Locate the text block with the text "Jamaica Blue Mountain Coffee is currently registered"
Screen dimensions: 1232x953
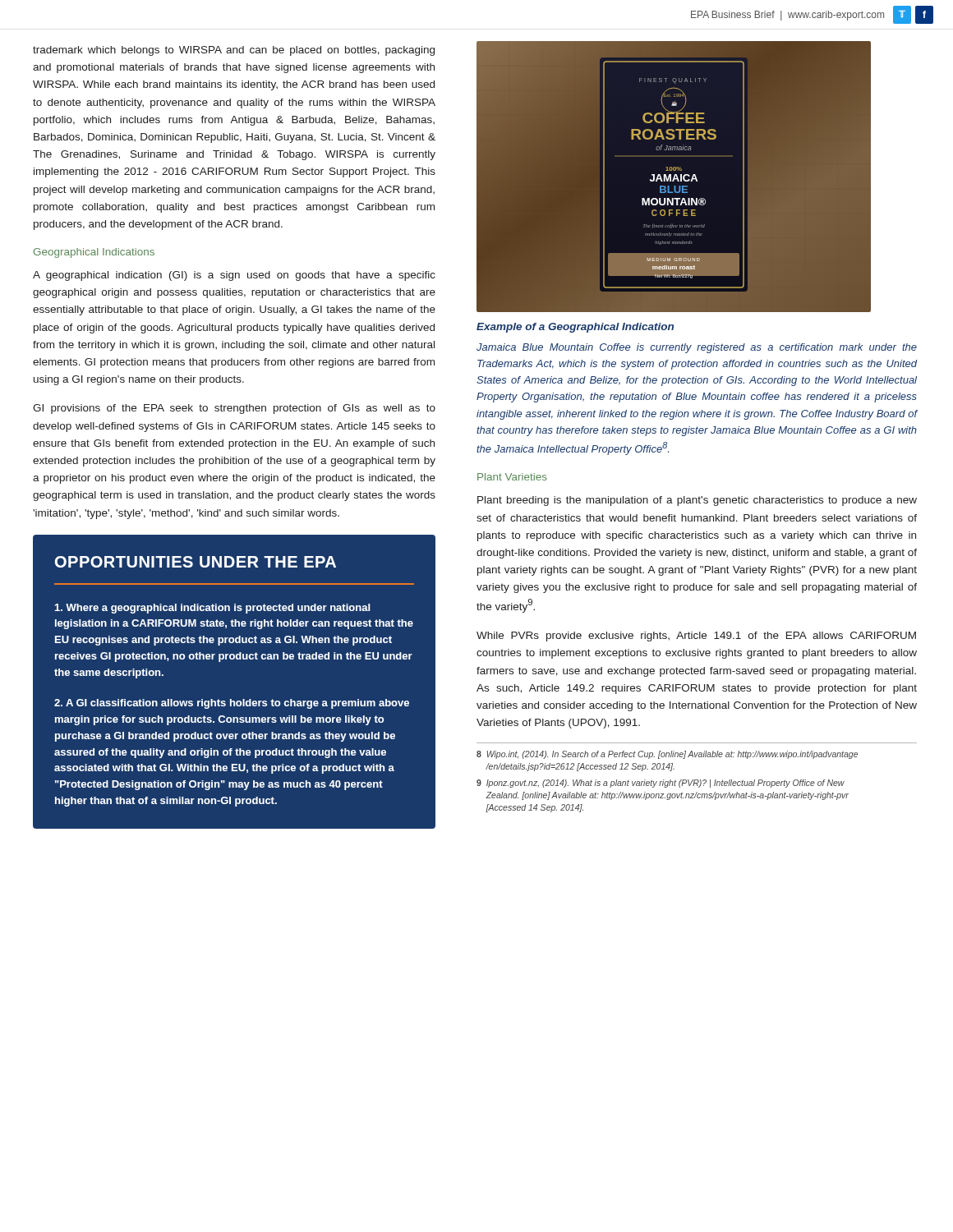pos(697,398)
